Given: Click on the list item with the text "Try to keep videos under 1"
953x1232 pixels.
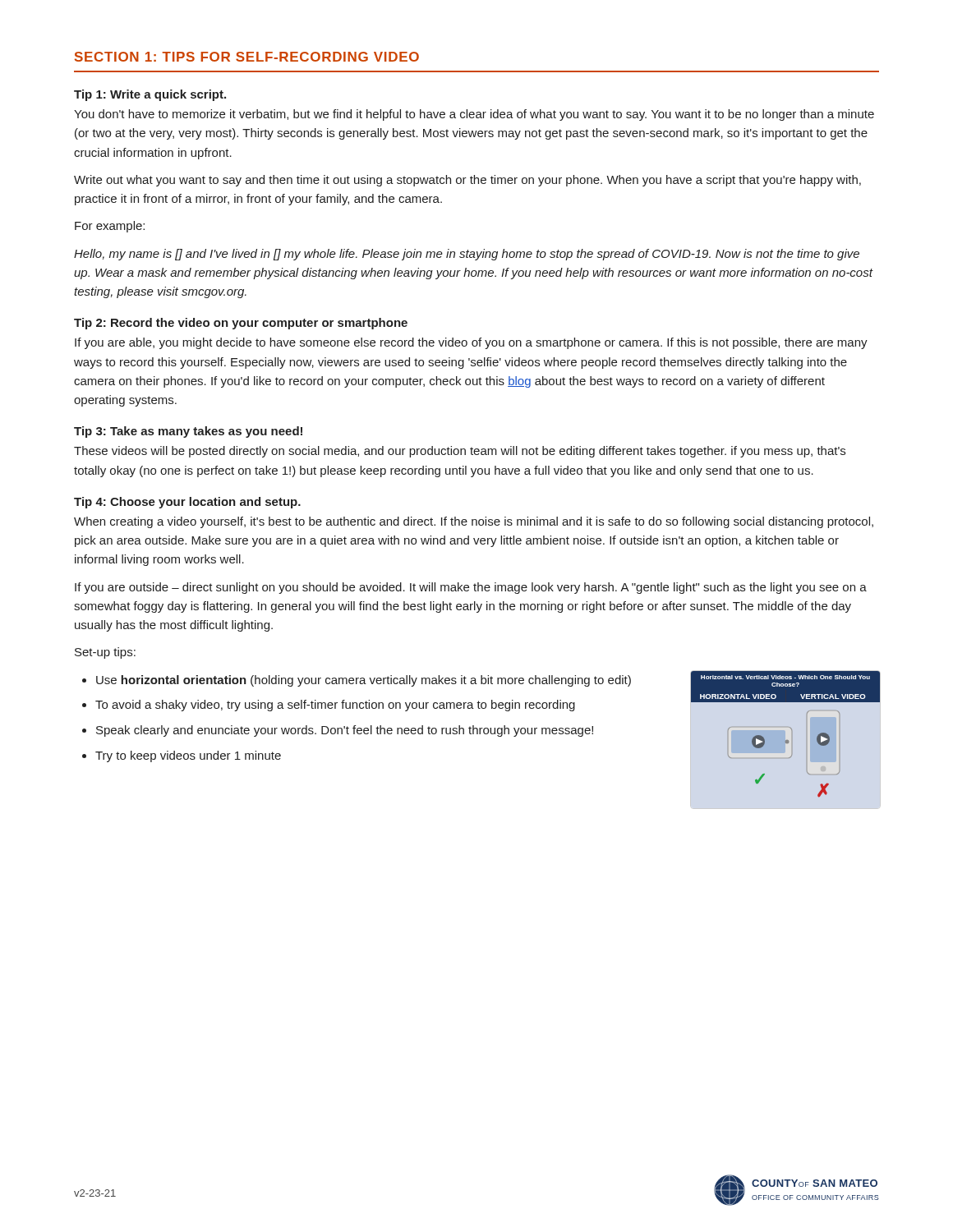Looking at the screenshot, I should 188,755.
